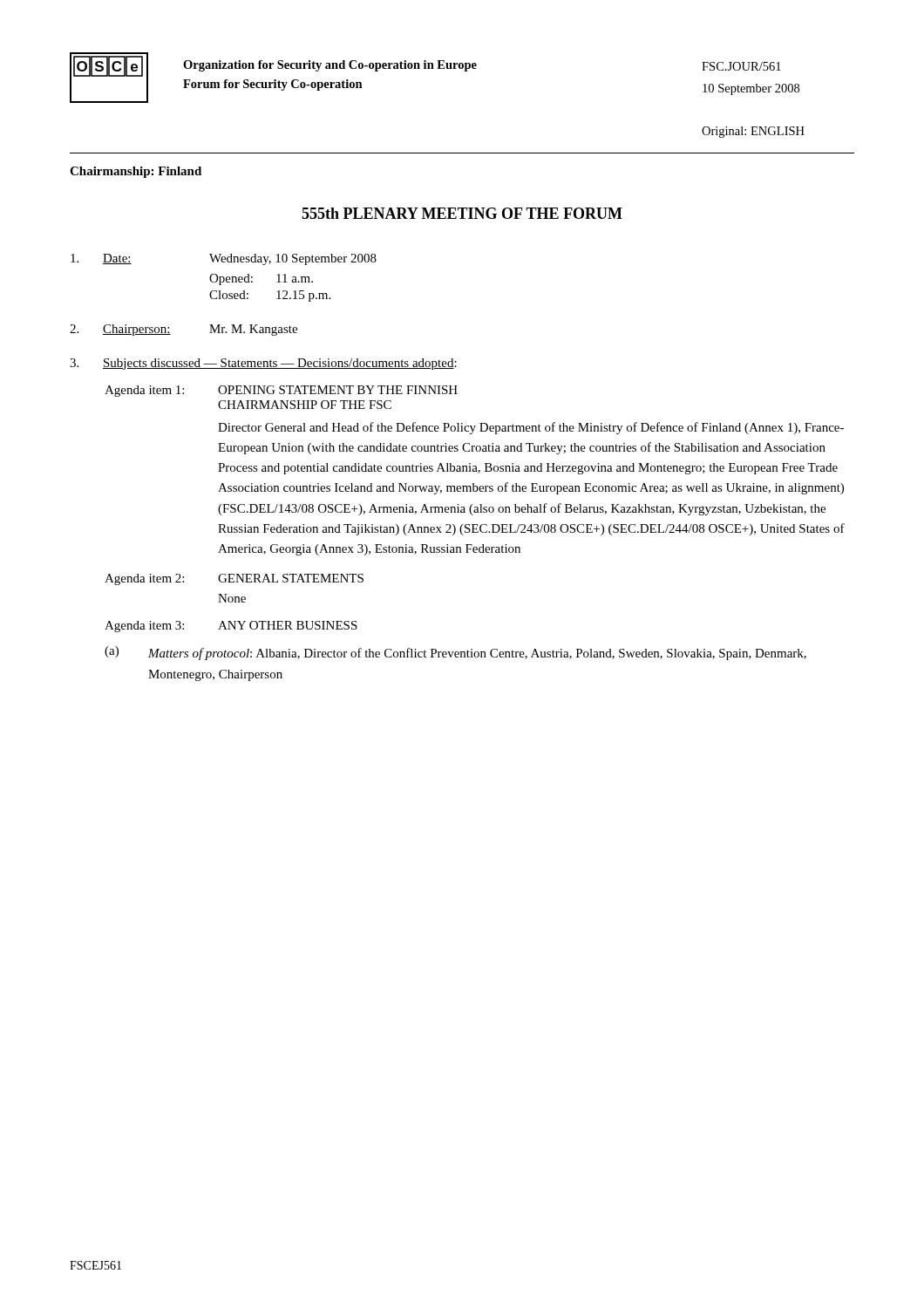The image size is (924, 1308).
Task: Click on the element starting "2. Chairperson: Mr. M. Kangaste"
Action: pos(137,330)
